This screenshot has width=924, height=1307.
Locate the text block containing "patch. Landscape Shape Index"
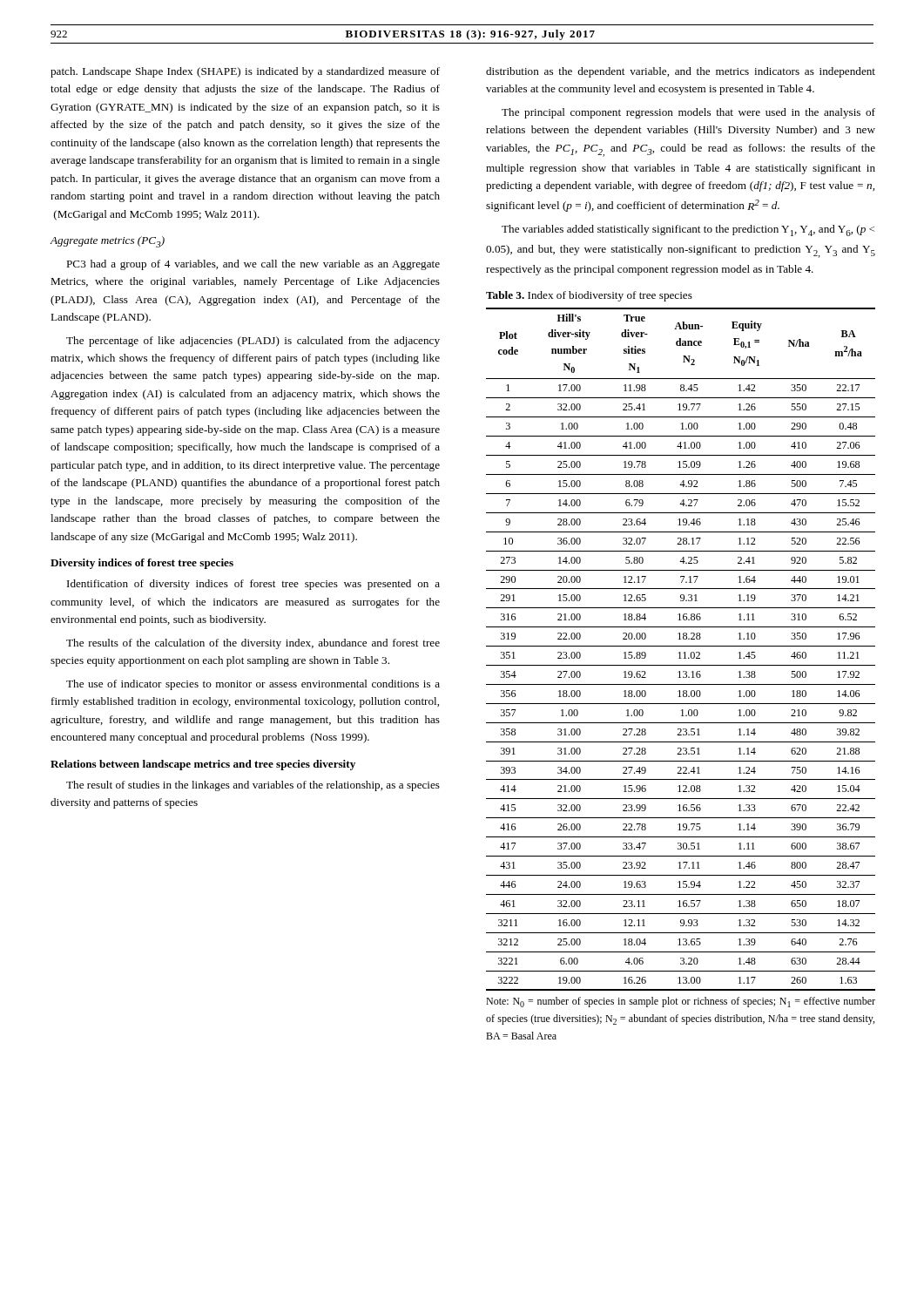tap(245, 143)
